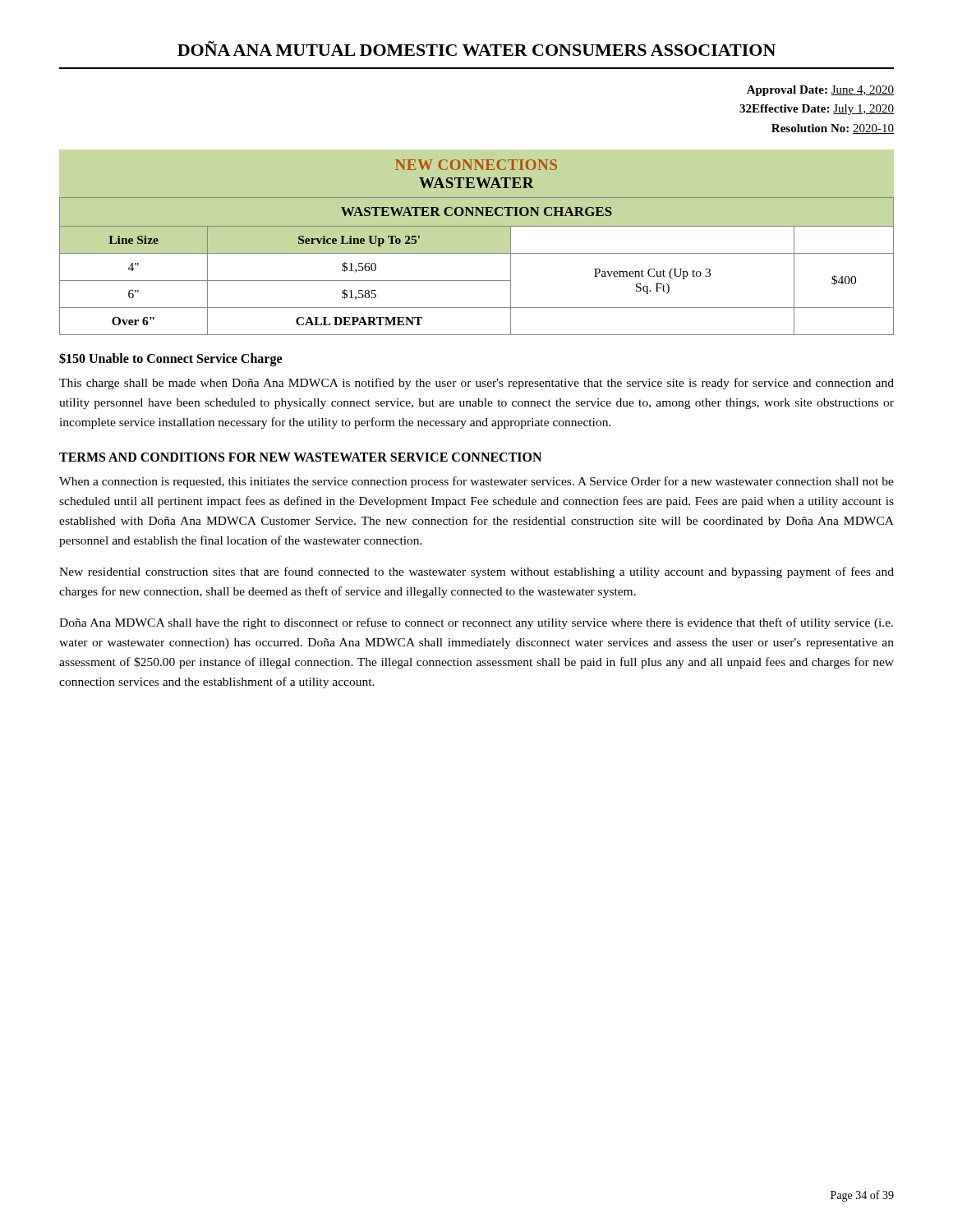The image size is (953, 1232).
Task: Click on the block starting "TERMS AND CONDITIONS FOR NEW WASTEWATER SERVICE"
Action: coord(301,457)
